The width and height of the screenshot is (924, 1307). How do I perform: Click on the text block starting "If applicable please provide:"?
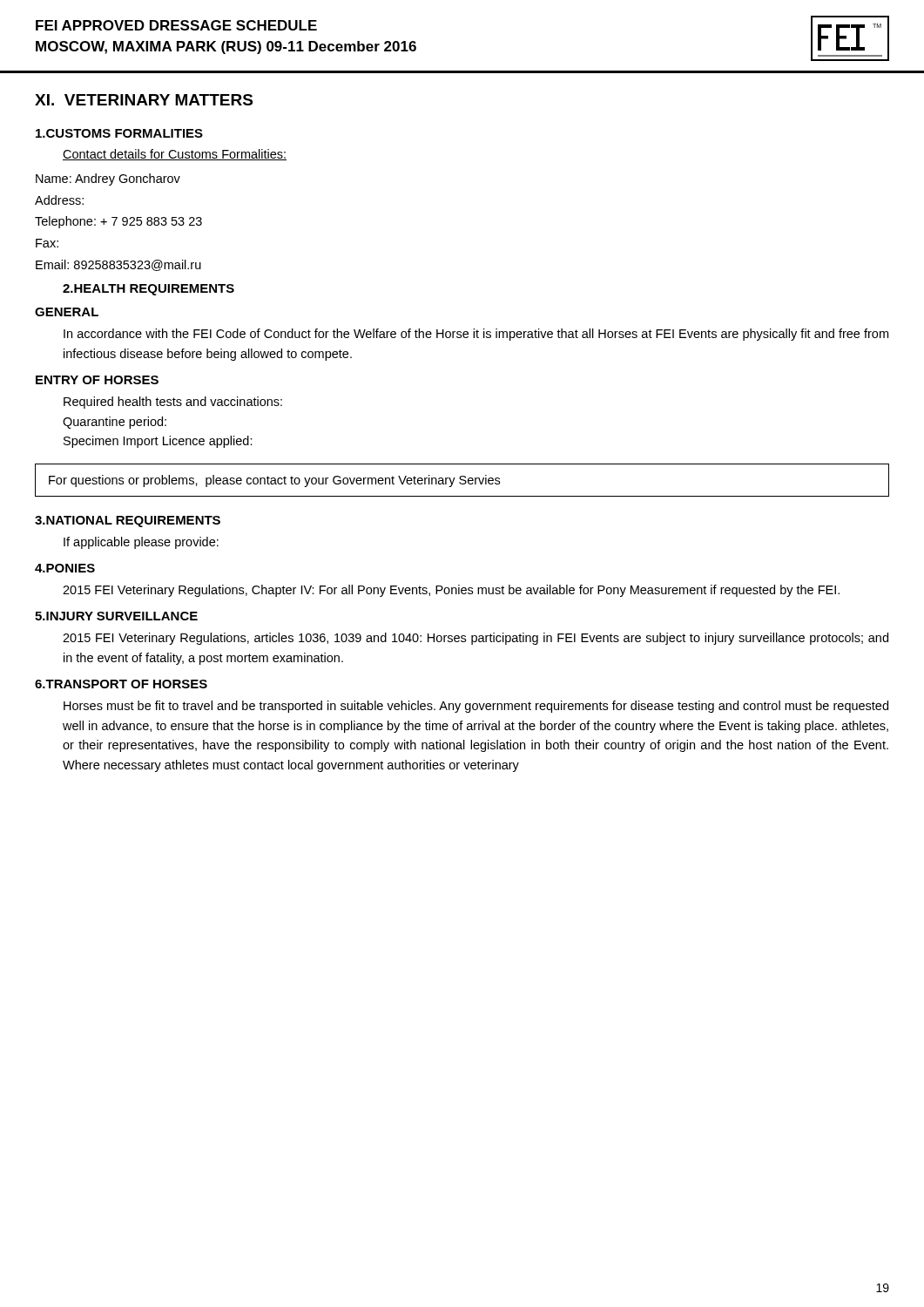pyautogui.click(x=141, y=542)
